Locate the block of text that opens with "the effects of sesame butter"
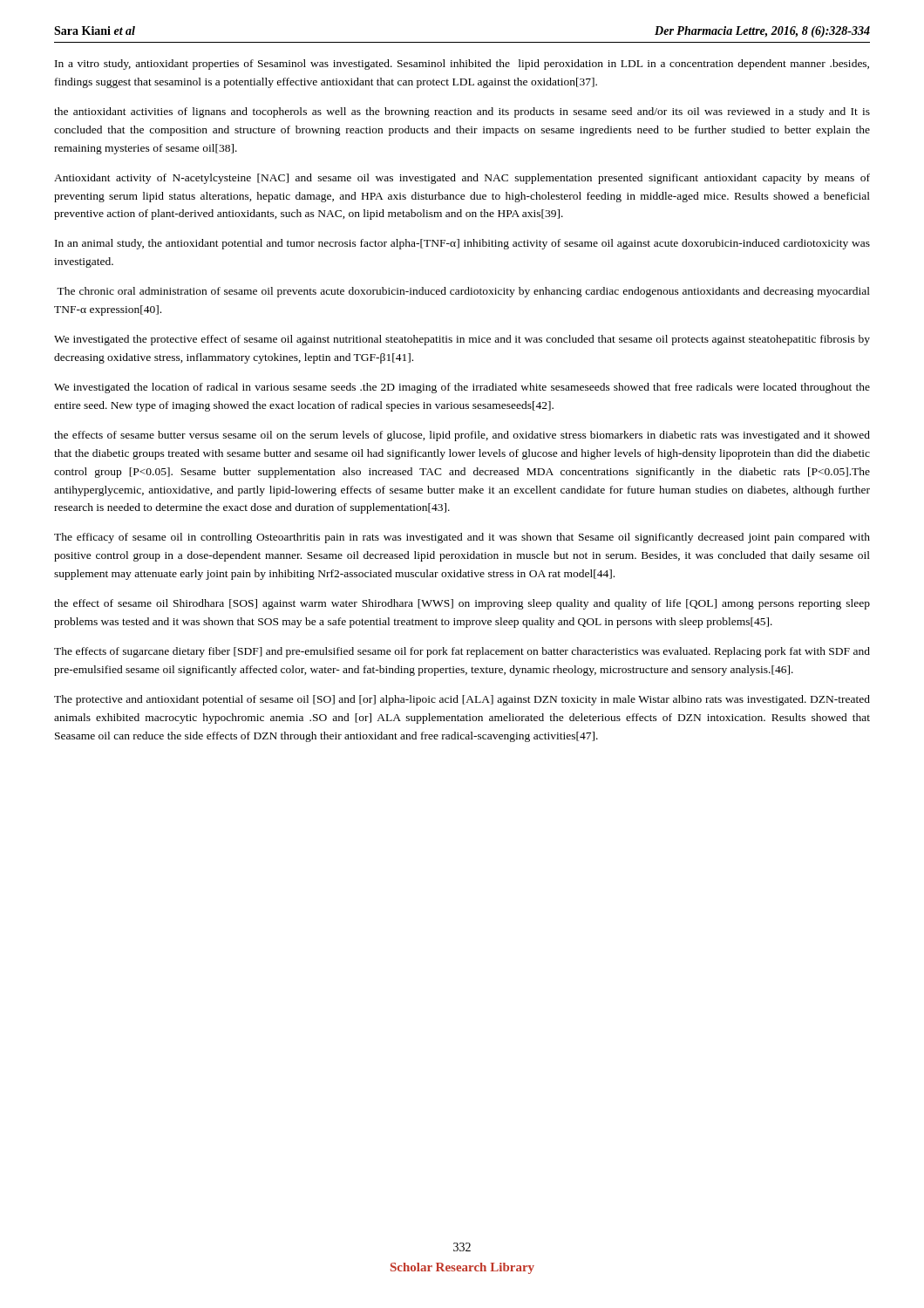The image size is (924, 1308). (x=462, y=471)
